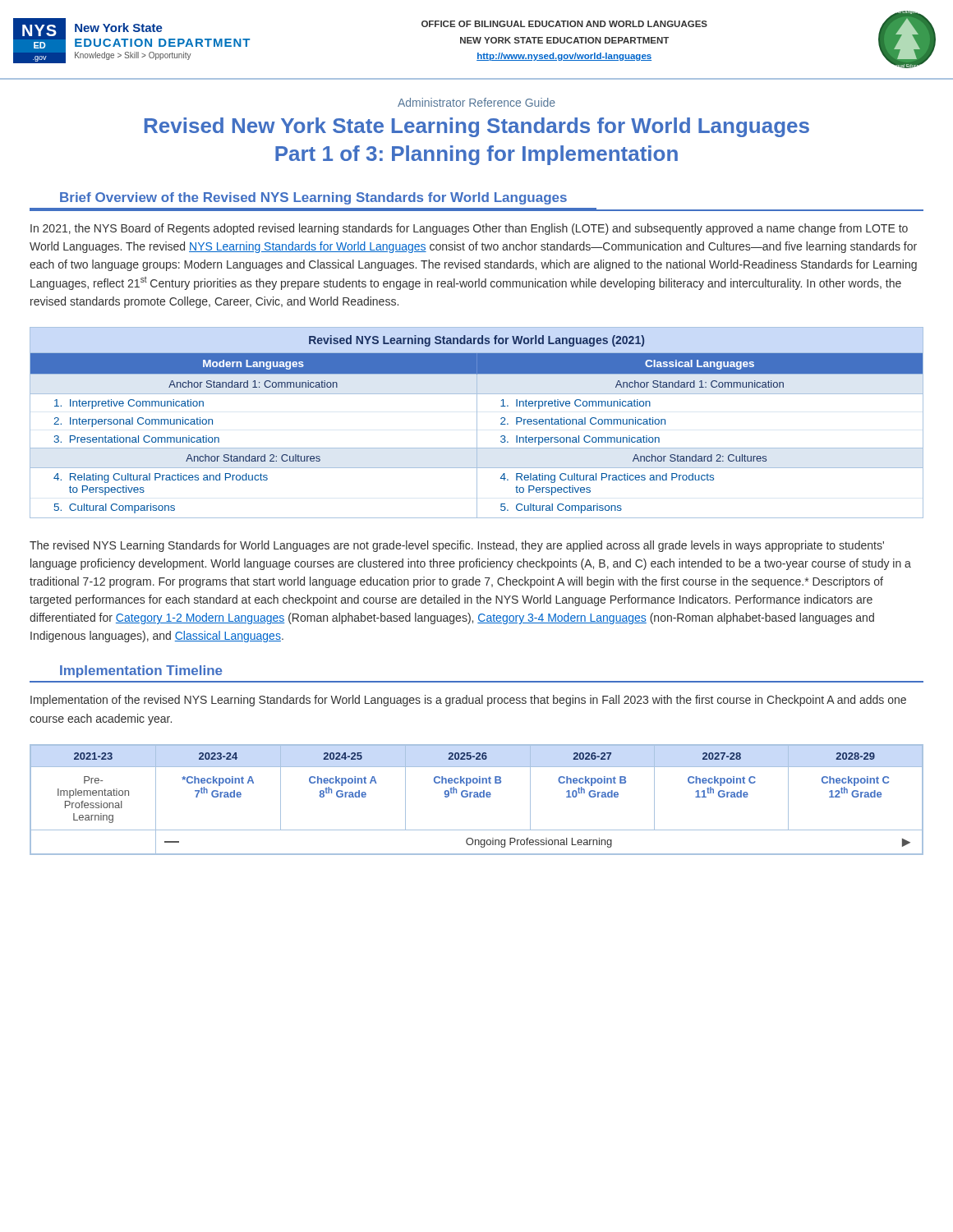Point to the passage starting "Implementation of the revised NYS Learning Standards for"
The width and height of the screenshot is (953, 1232).
[468, 709]
